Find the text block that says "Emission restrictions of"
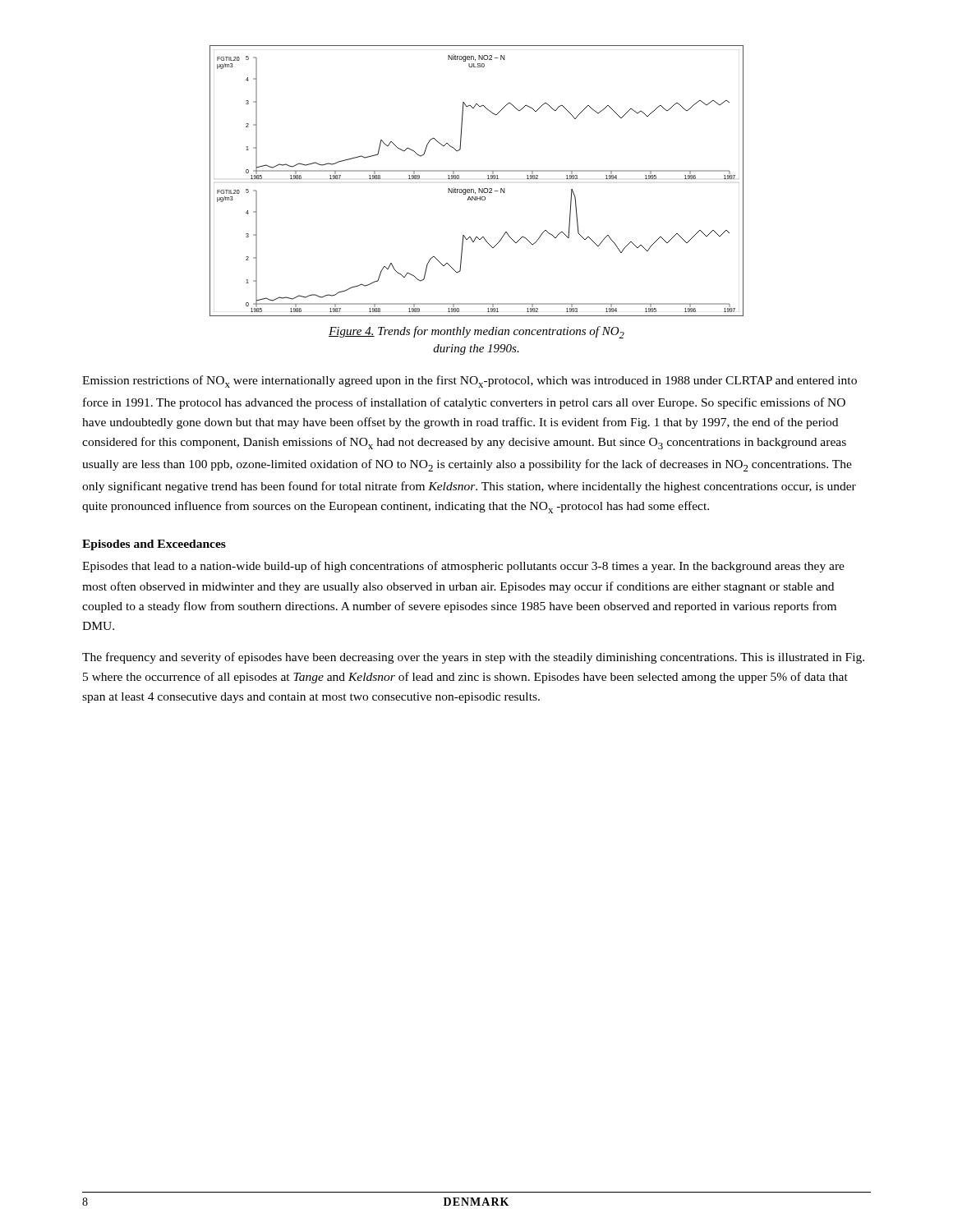 click(x=470, y=445)
